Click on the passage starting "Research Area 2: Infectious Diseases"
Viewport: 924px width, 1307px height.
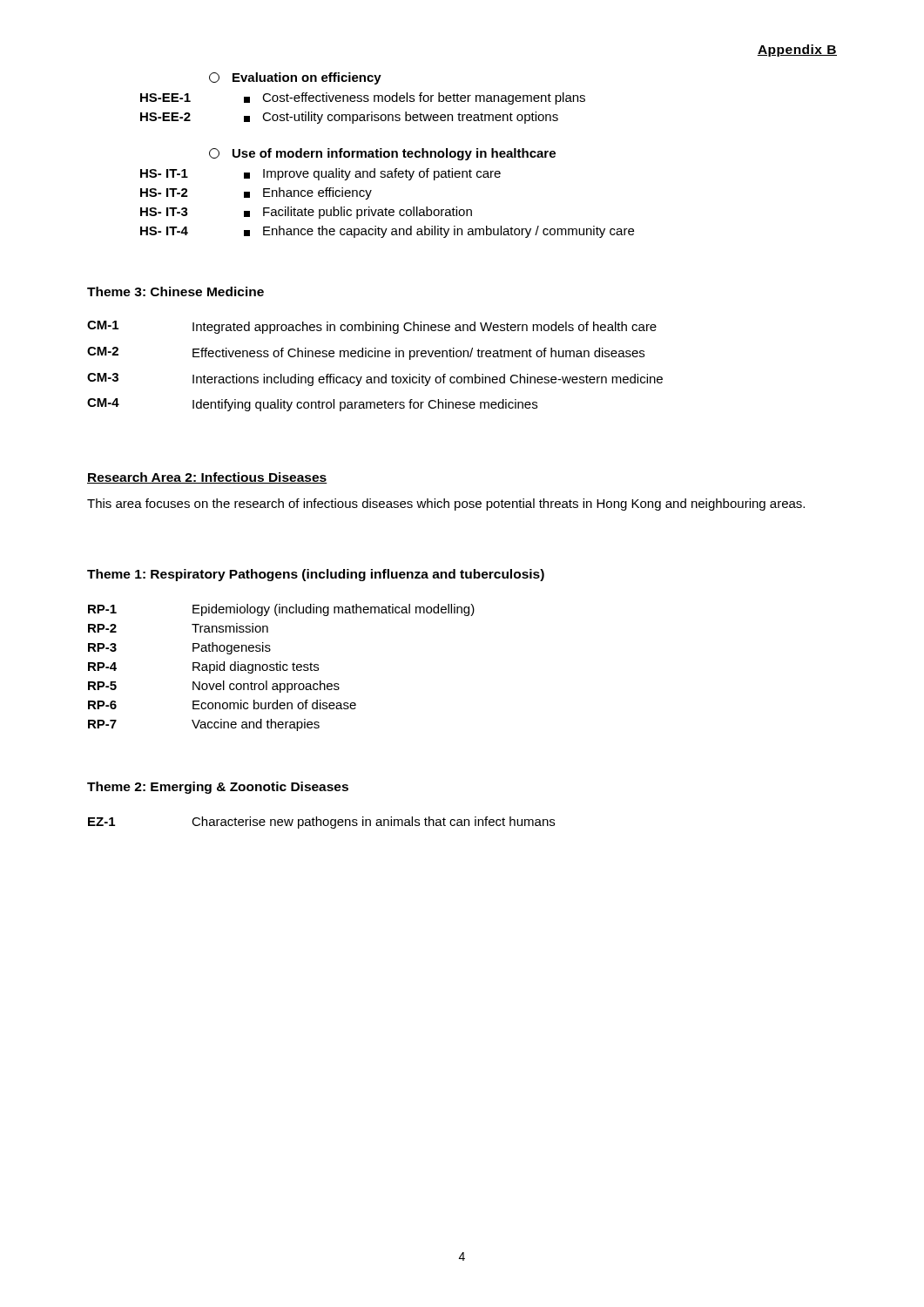pyautogui.click(x=207, y=477)
